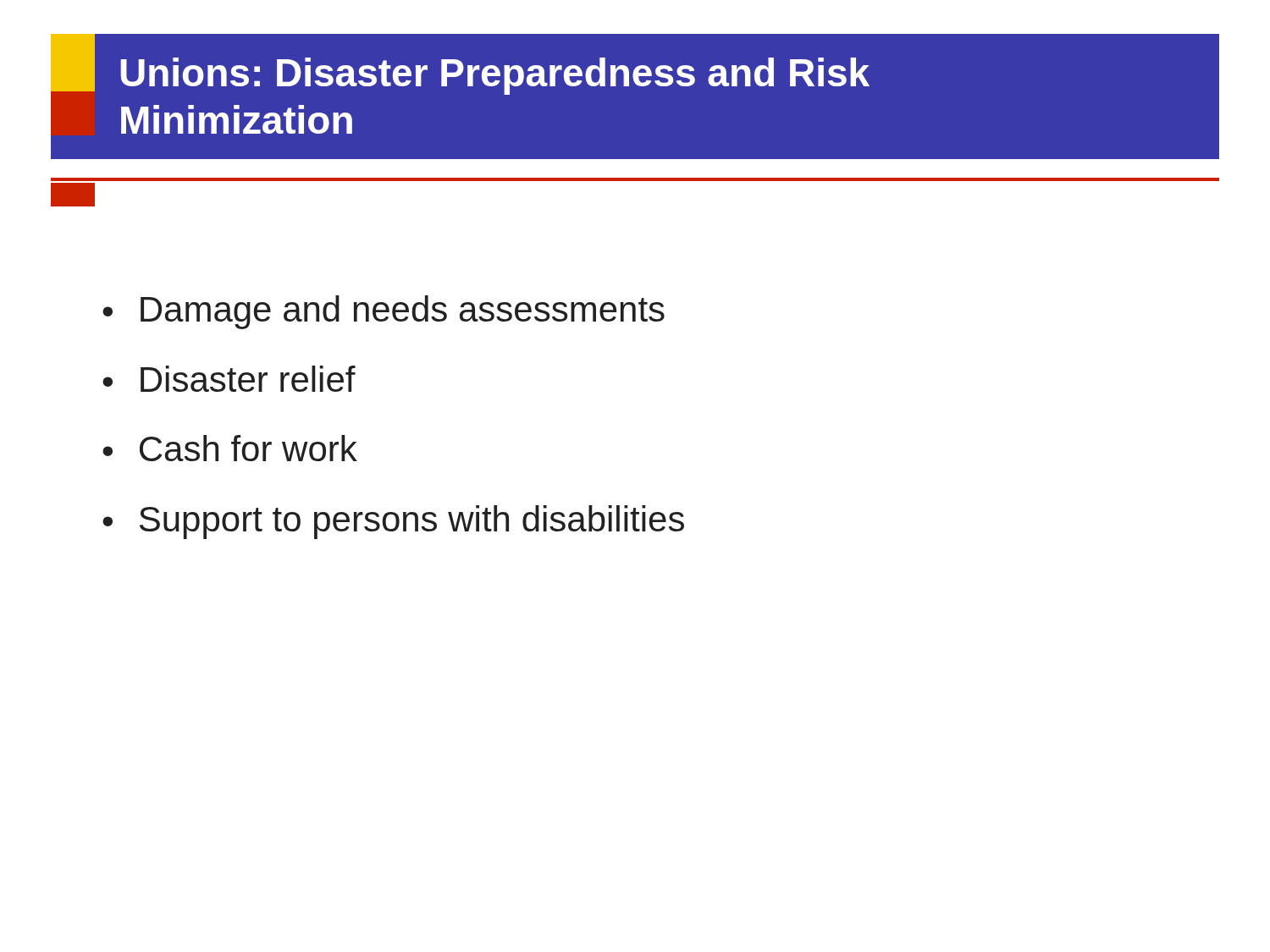Click on the region starting "Unions: Disaster Preparedness and"
The height and width of the screenshot is (952, 1270).
tap(494, 96)
